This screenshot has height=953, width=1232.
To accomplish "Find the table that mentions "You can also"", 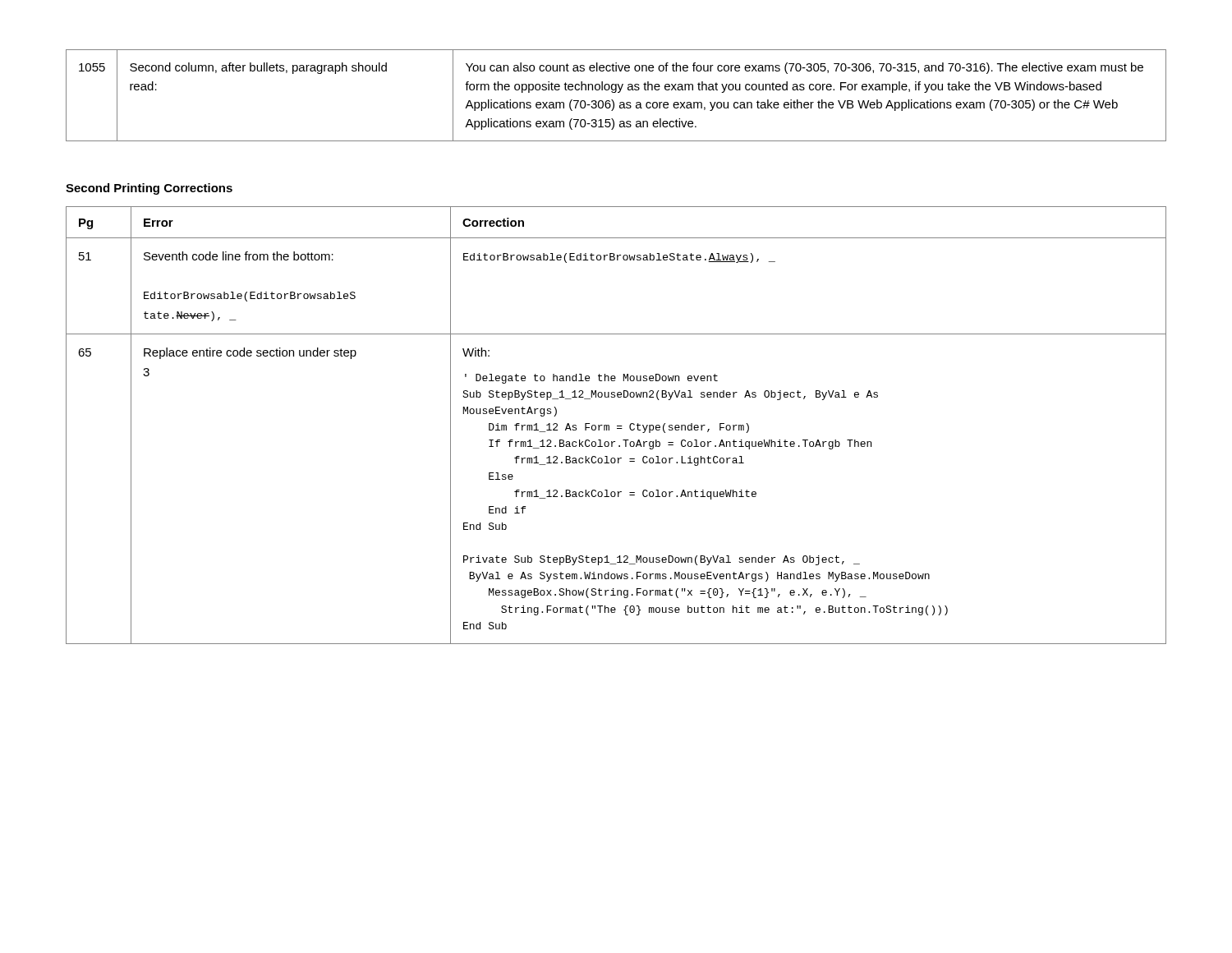I will click(x=616, y=95).
